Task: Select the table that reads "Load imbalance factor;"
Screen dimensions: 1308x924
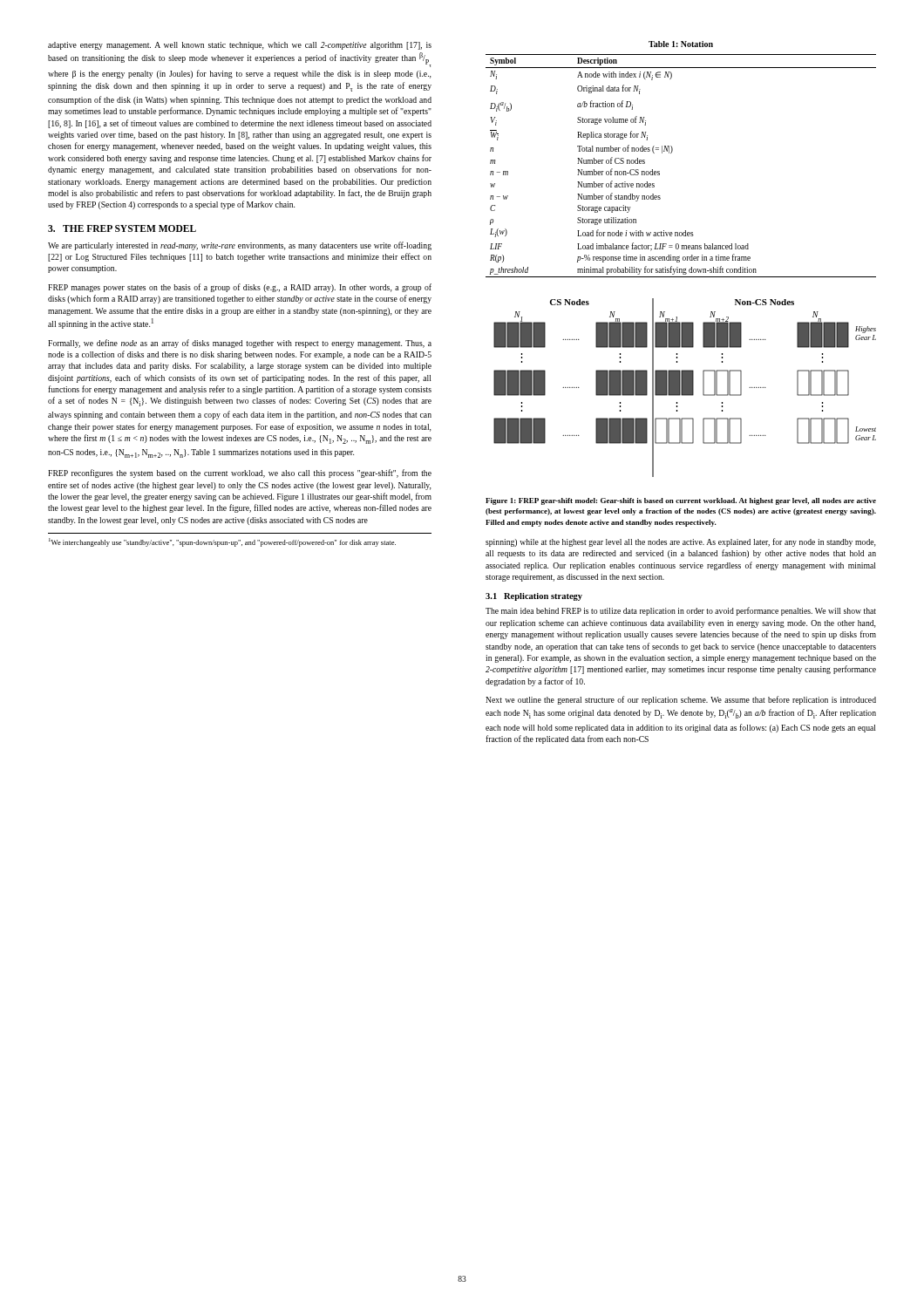Action: click(x=681, y=166)
